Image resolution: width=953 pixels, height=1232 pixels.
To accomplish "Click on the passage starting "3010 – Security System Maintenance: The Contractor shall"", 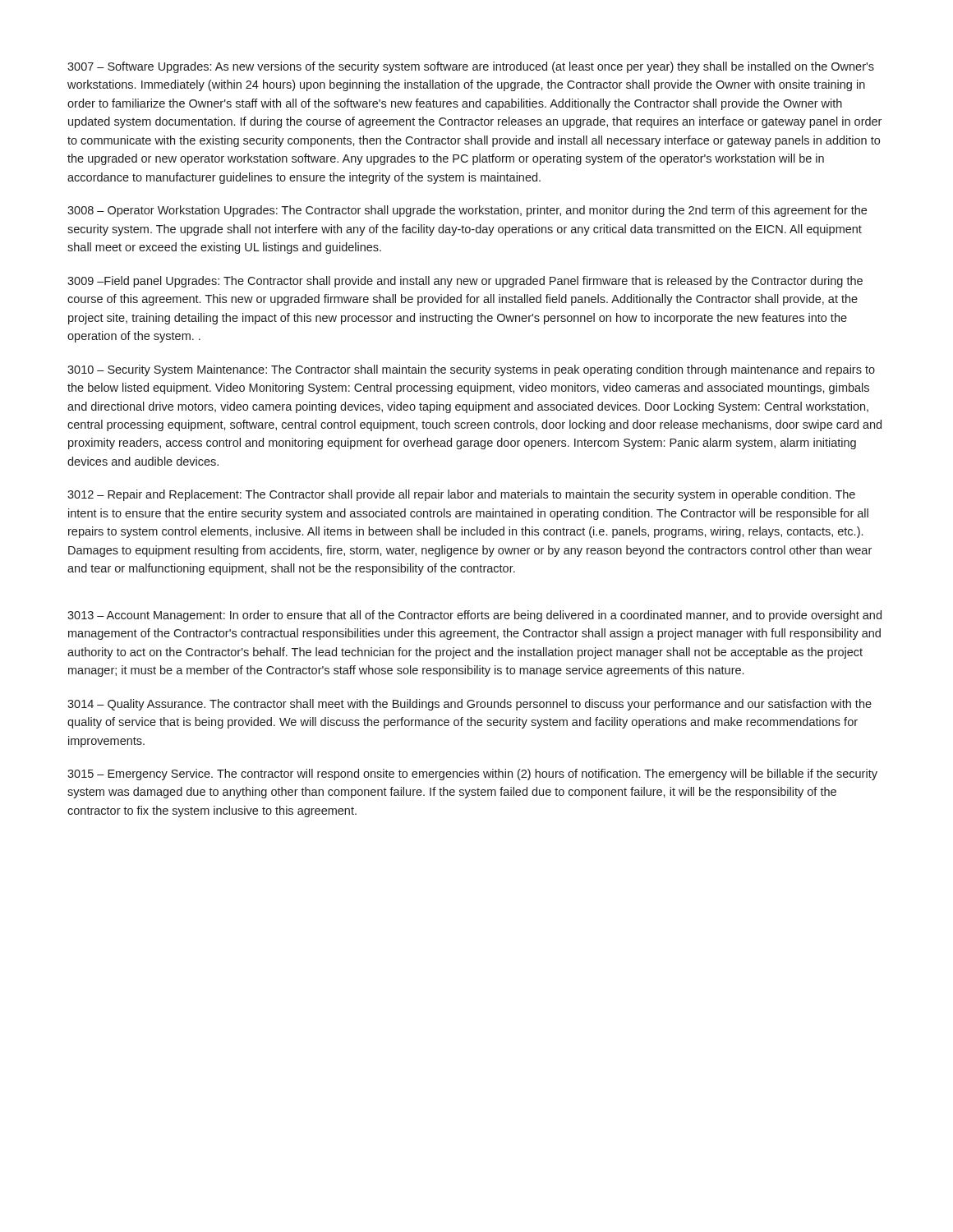I will pos(475,415).
